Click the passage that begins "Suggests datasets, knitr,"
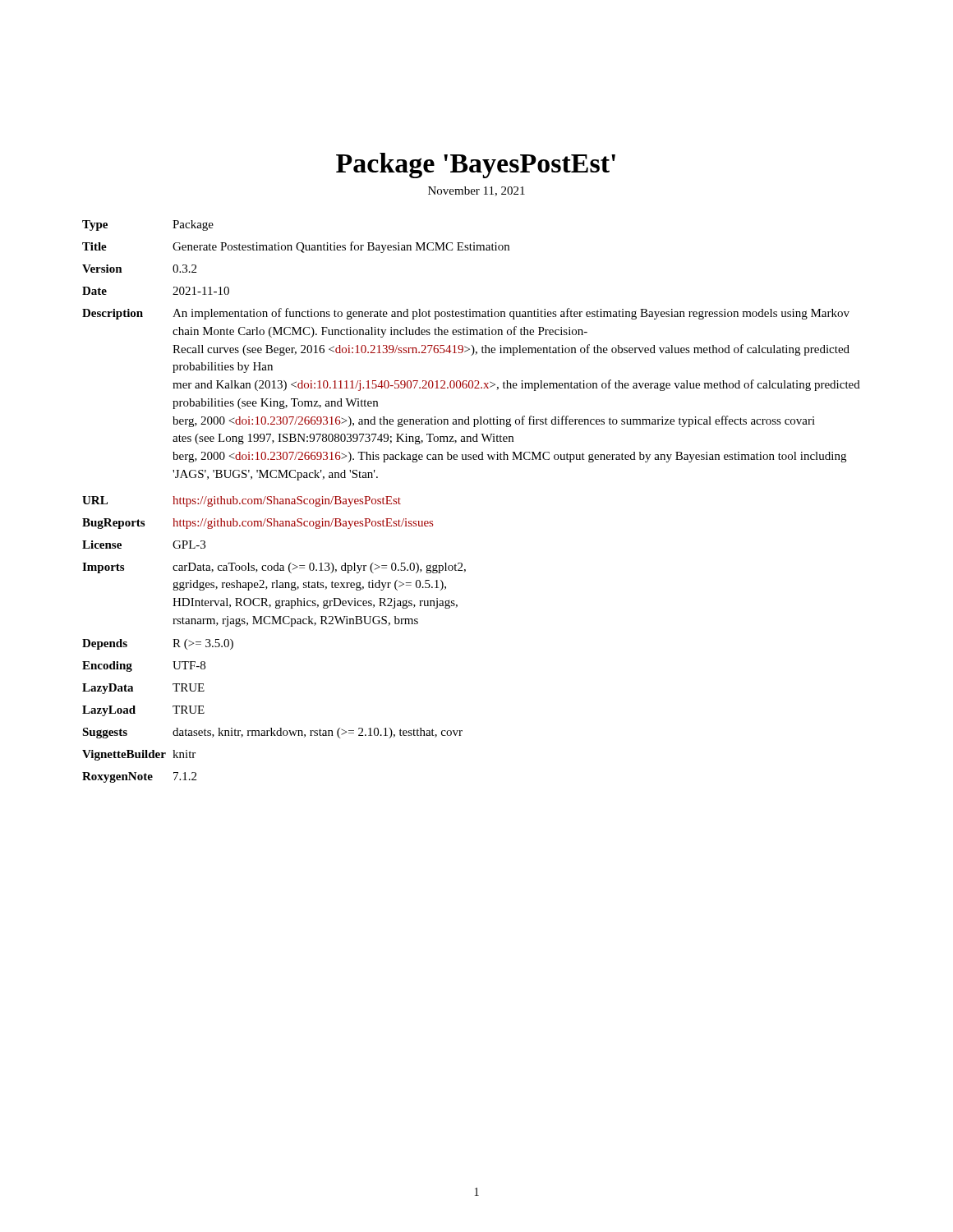953x1232 pixels. click(272, 733)
